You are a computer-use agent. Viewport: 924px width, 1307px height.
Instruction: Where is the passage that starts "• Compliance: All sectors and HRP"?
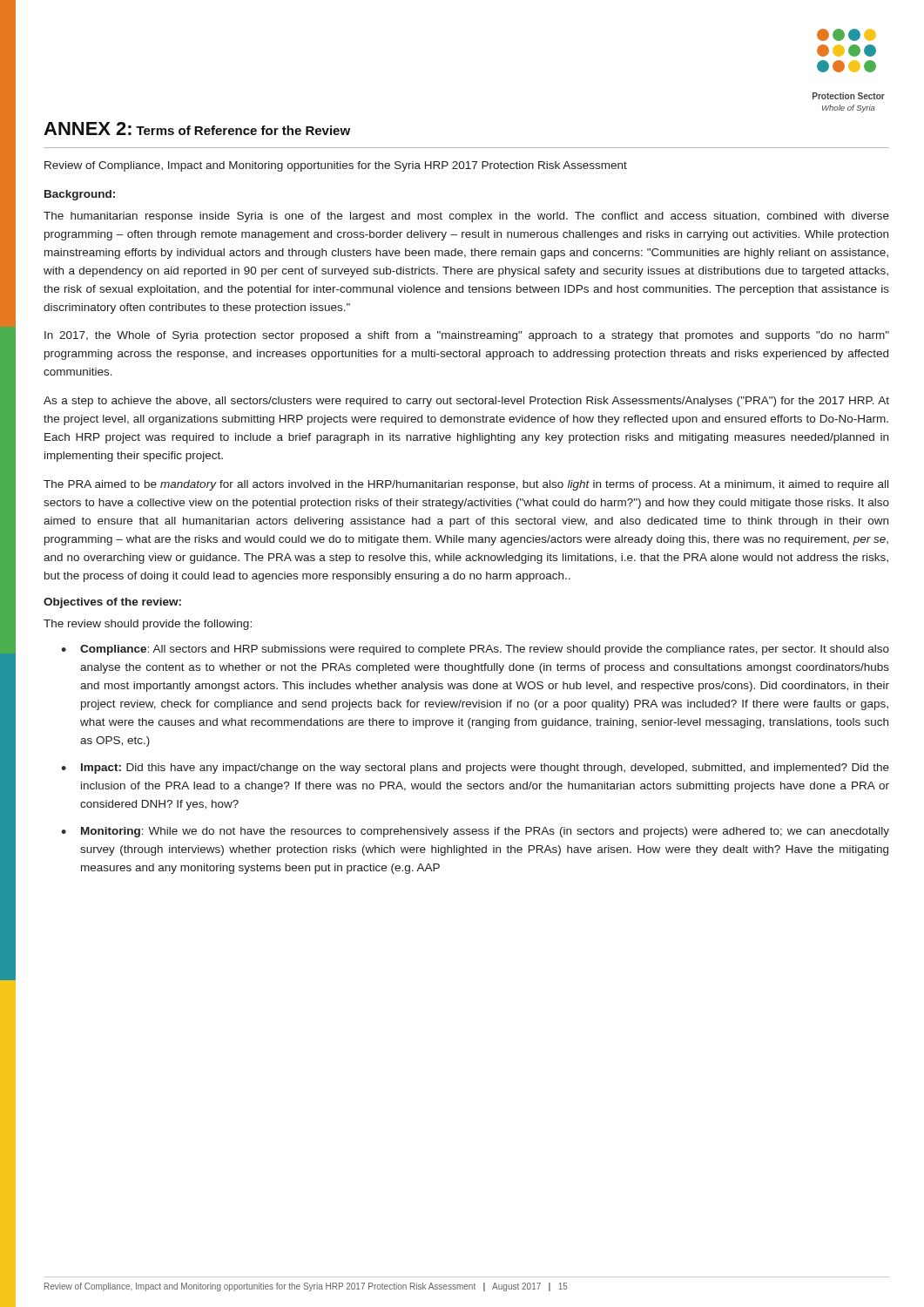(x=475, y=695)
